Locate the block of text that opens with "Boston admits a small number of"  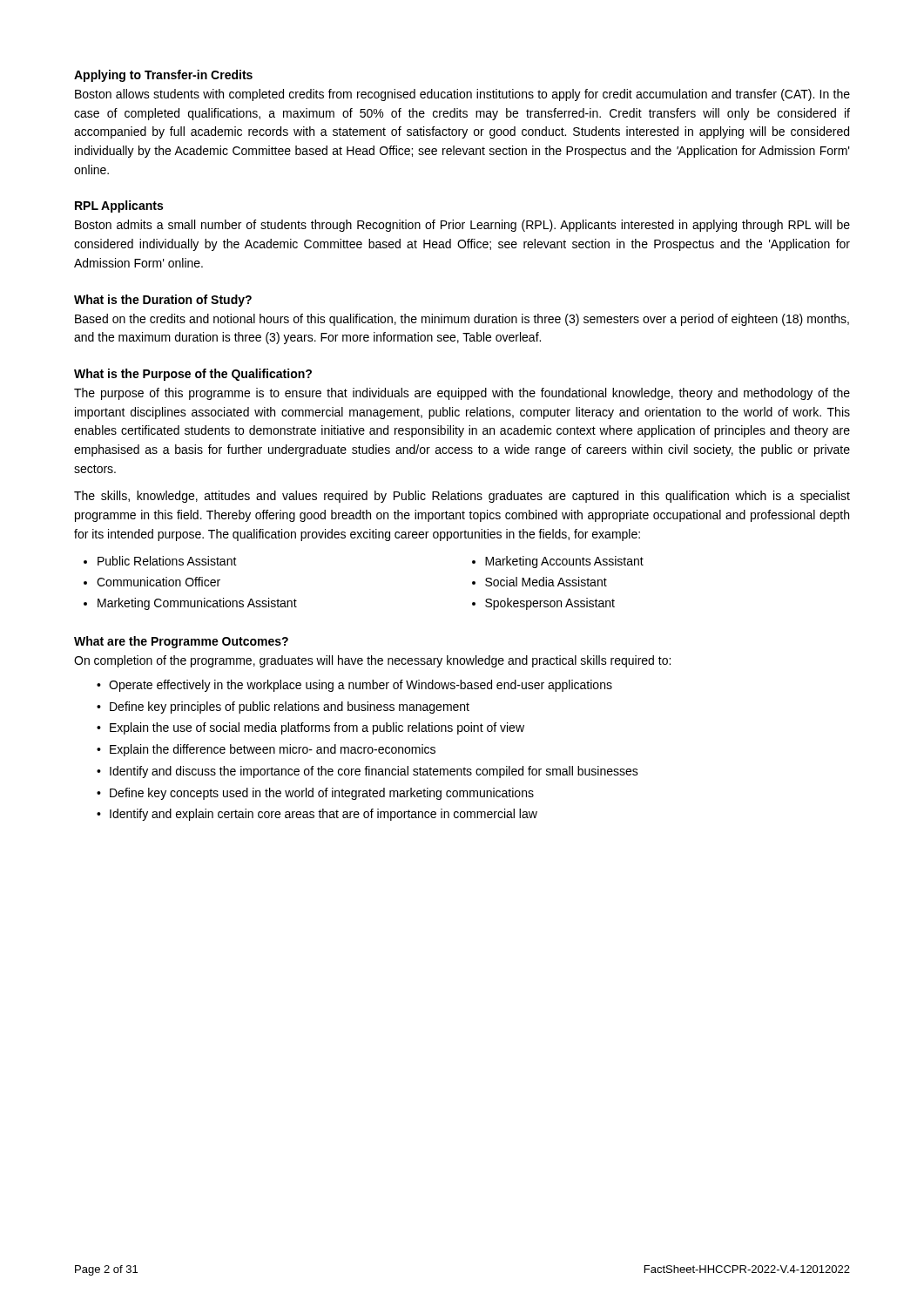[462, 244]
